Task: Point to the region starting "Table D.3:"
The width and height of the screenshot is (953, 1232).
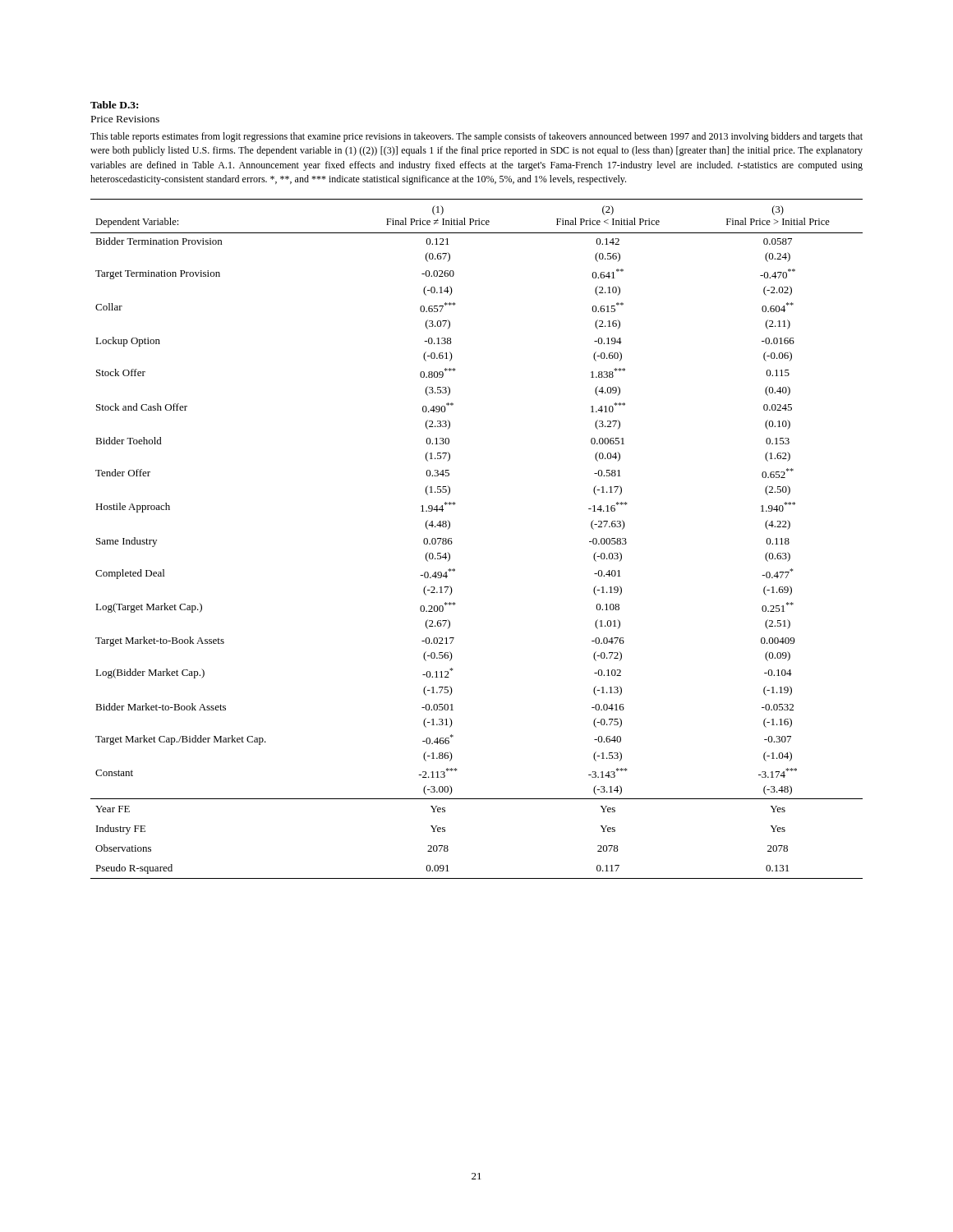Action: point(115,105)
